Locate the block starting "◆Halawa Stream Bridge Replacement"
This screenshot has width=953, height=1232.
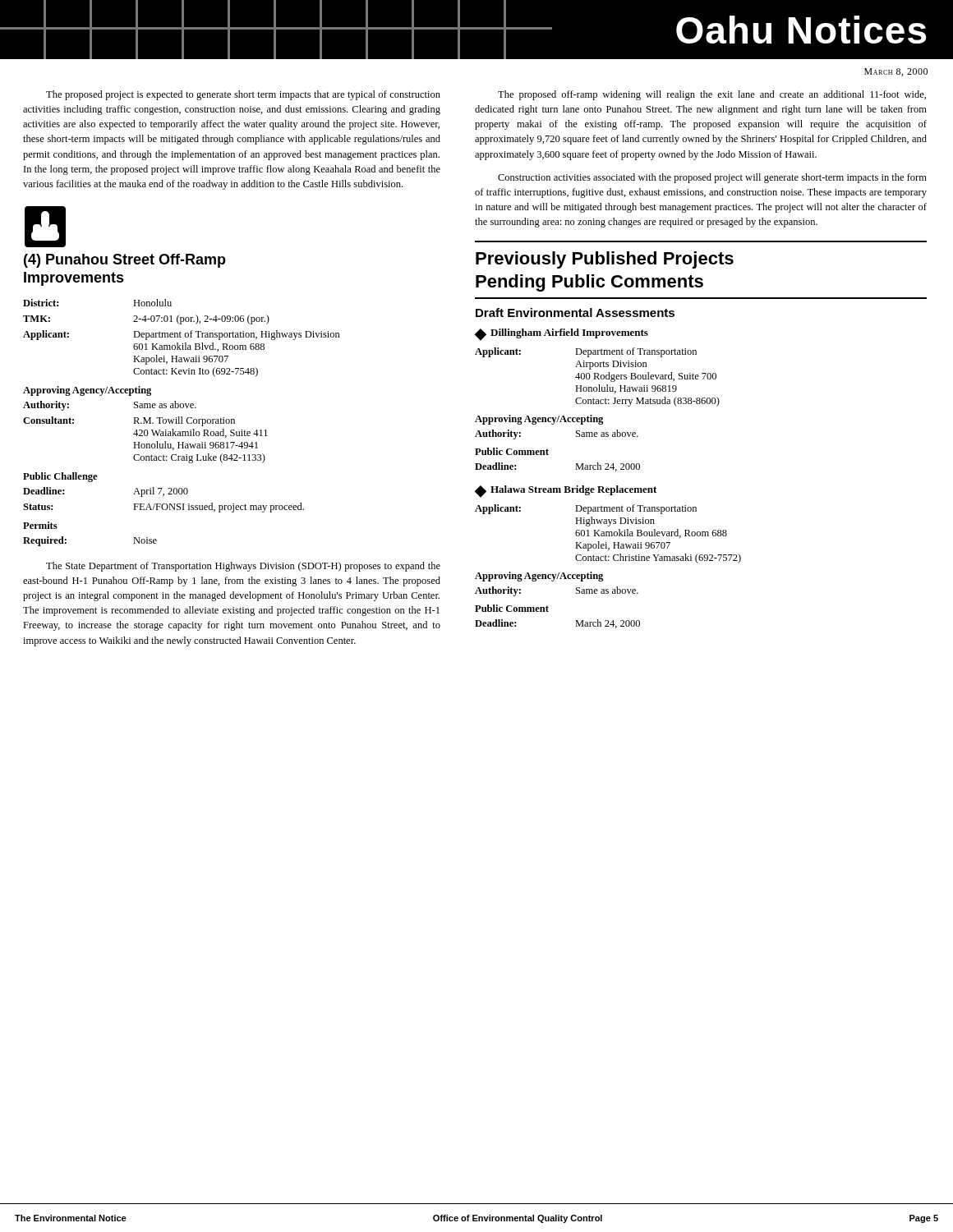(566, 490)
